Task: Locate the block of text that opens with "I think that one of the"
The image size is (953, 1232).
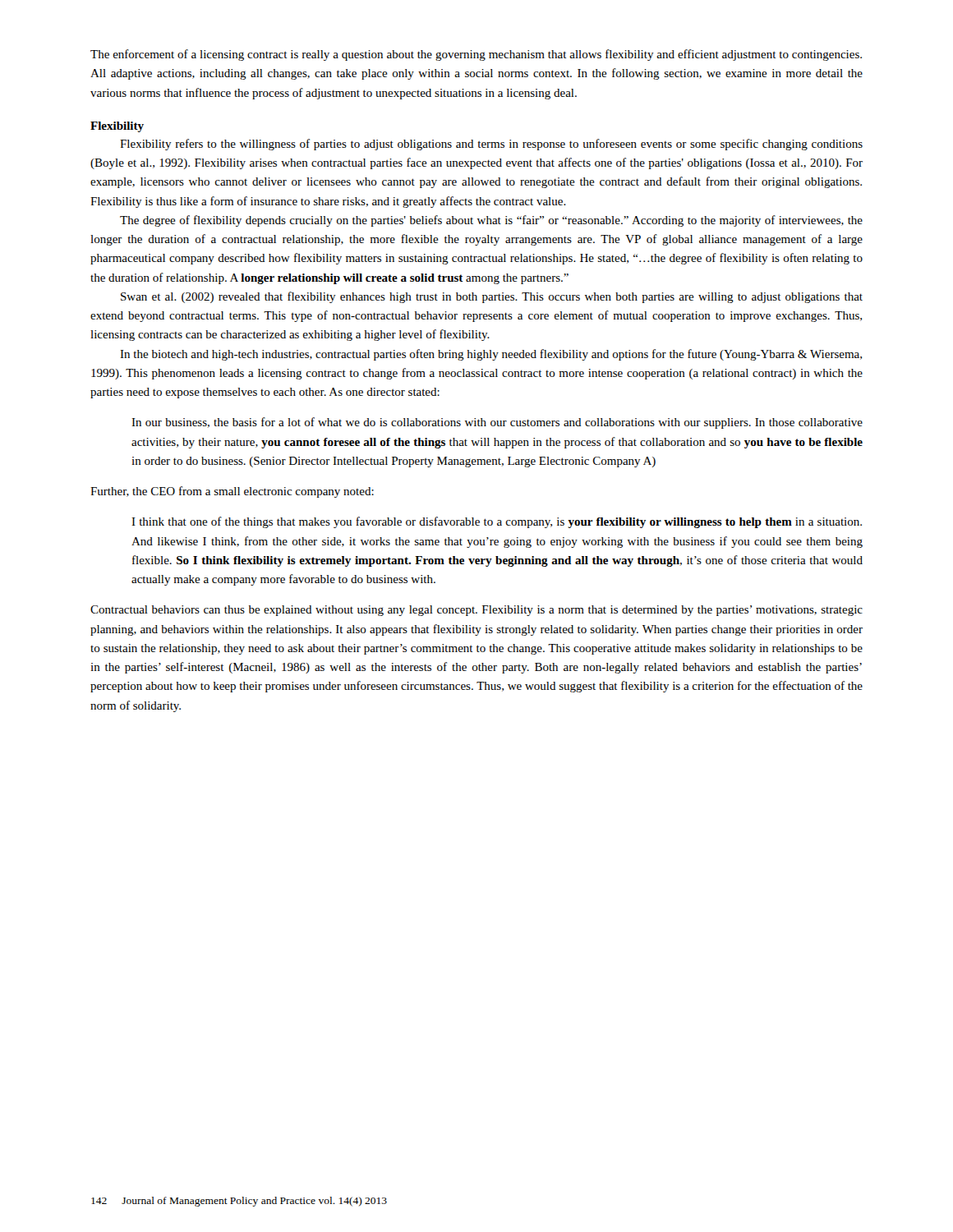Action: tap(497, 550)
